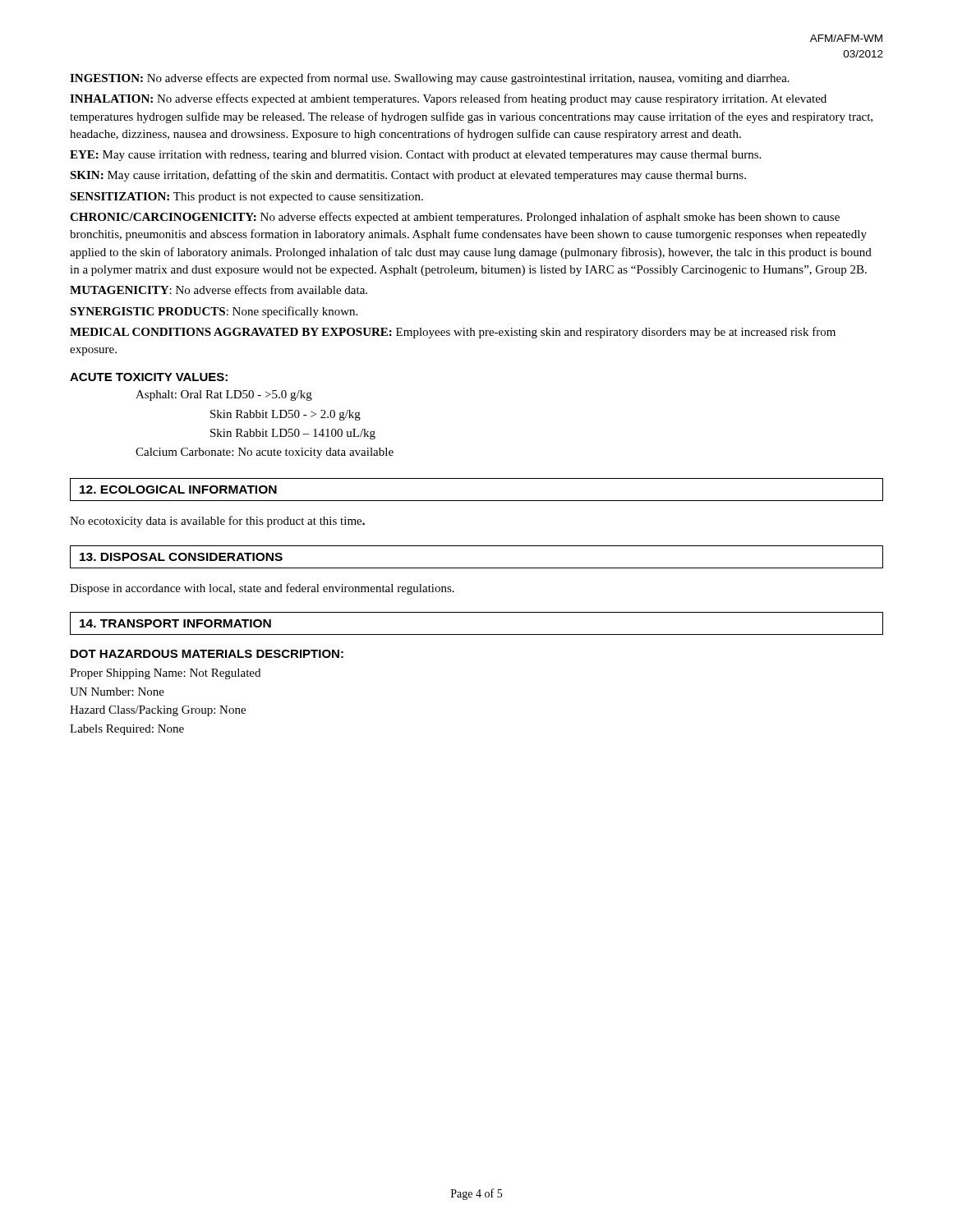Point to the passage starting "13. DISPOSAL CONSIDERATIONS"
Image resolution: width=953 pixels, height=1232 pixels.
pos(476,557)
